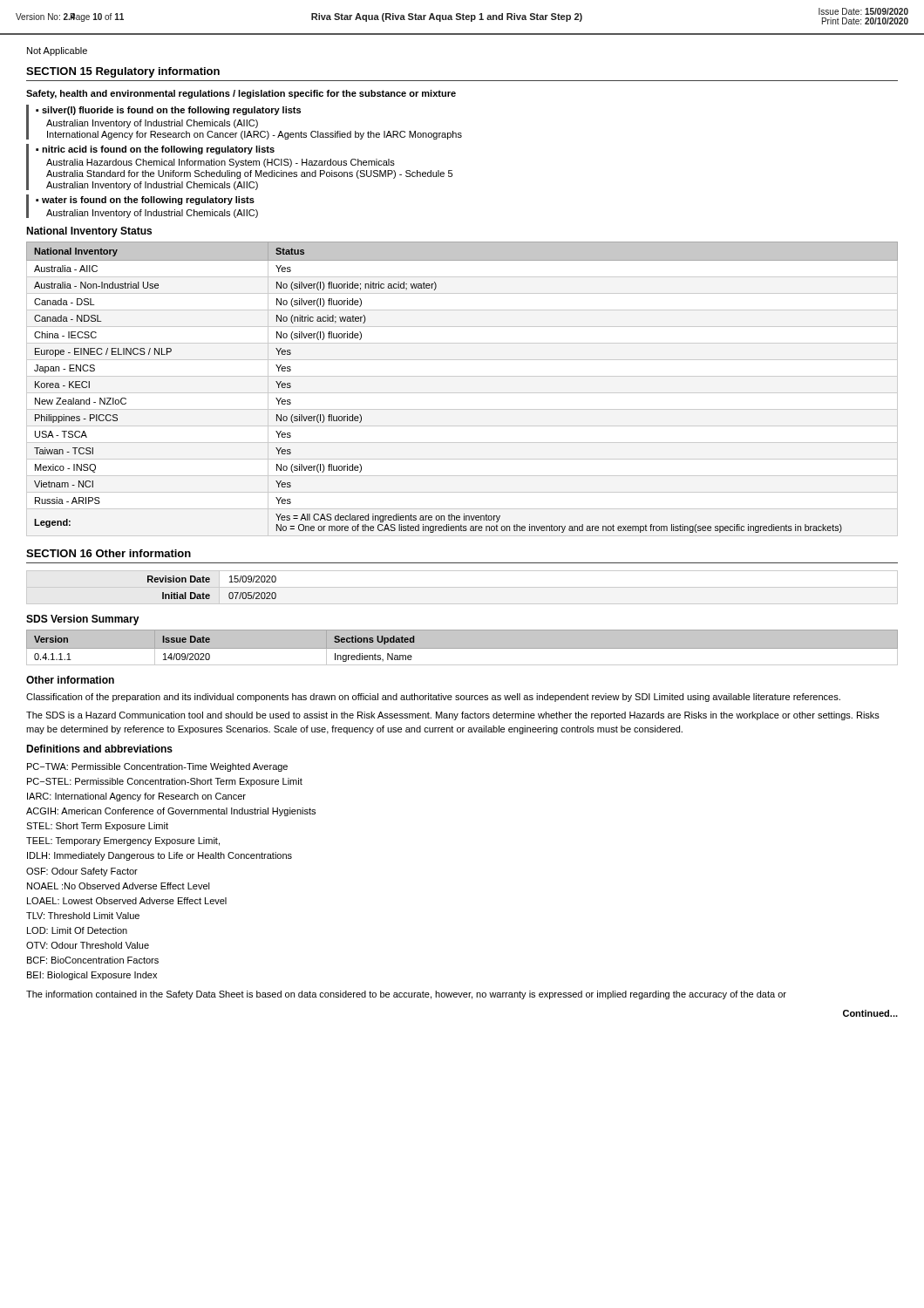The width and height of the screenshot is (924, 1308).
Task: Select the list item containing "BCF: BioConcentration Factors"
Action: tap(92, 960)
